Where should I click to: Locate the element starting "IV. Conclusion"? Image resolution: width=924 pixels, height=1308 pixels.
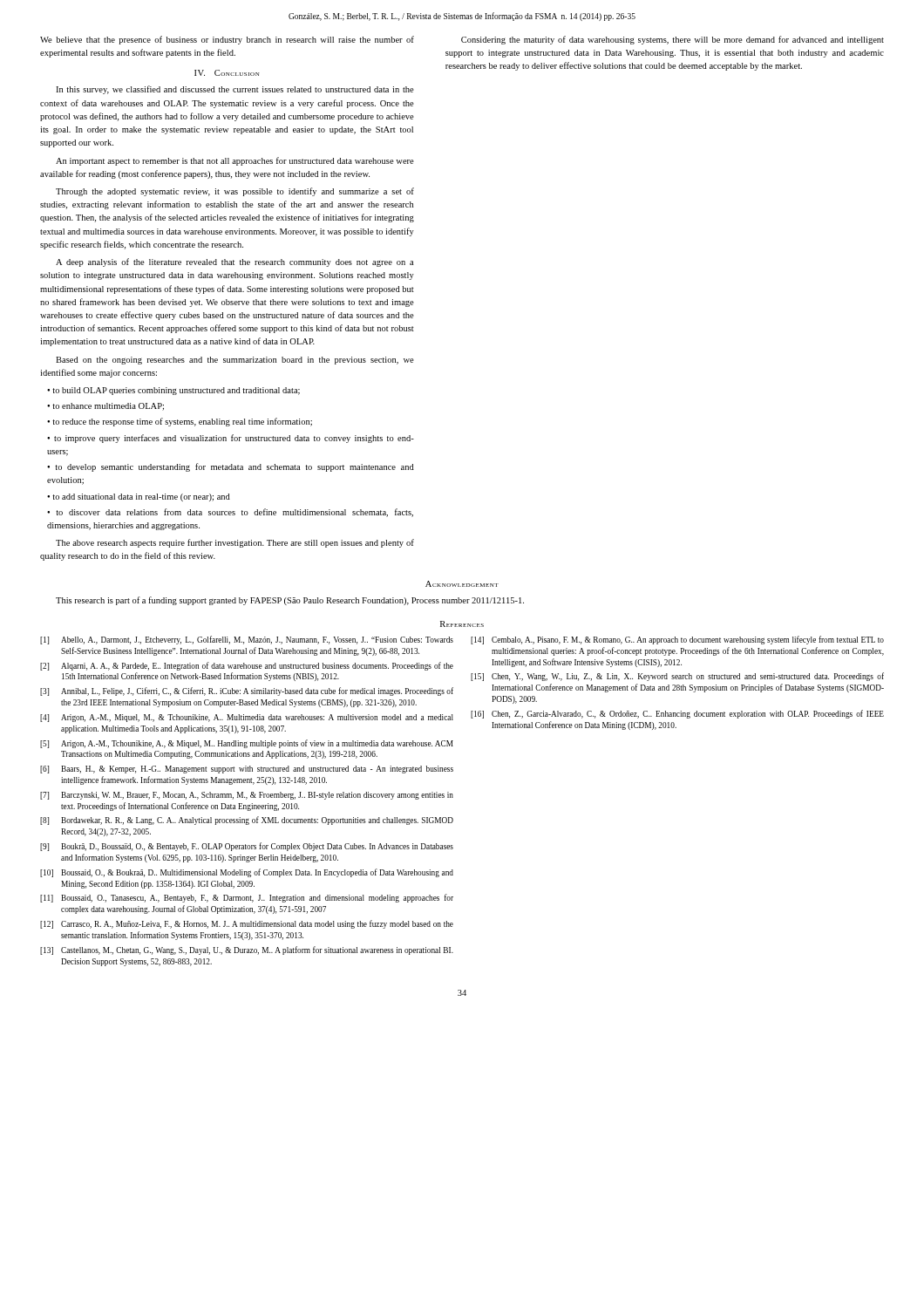(x=227, y=73)
